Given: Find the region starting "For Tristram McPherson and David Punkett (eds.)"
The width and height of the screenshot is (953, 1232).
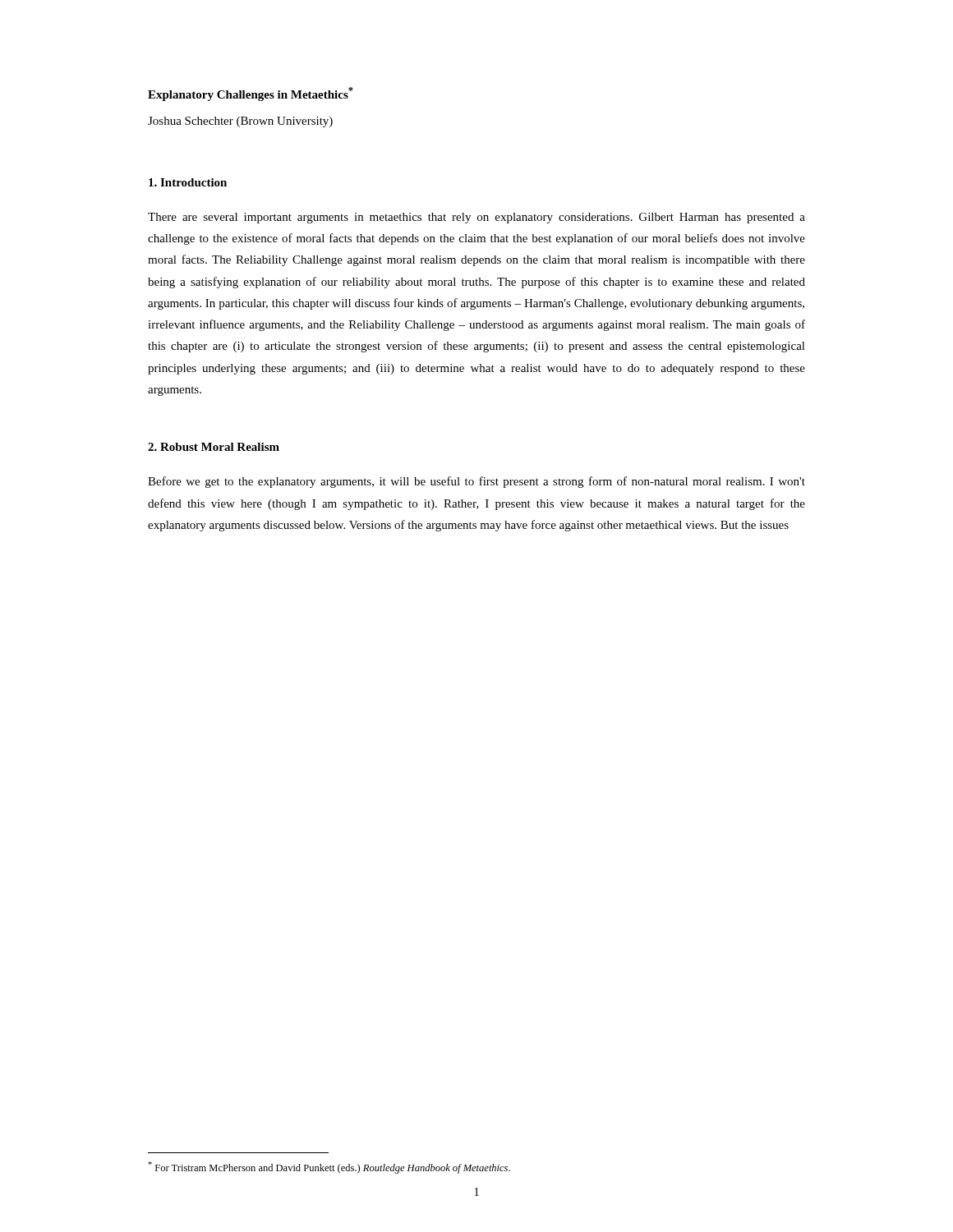Looking at the screenshot, I should click(x=329, y=1167).
